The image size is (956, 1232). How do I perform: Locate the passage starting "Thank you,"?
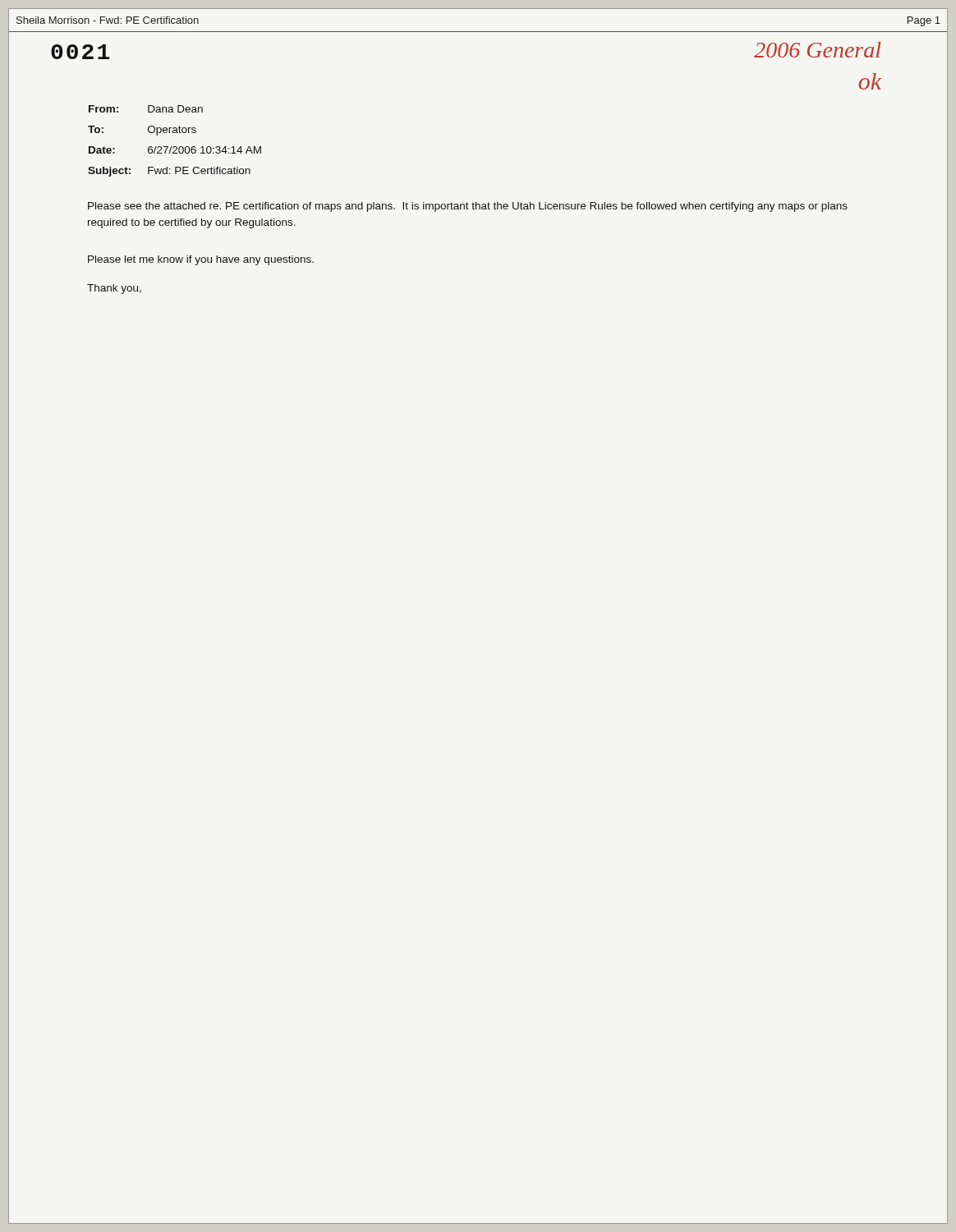coord(115,288)
